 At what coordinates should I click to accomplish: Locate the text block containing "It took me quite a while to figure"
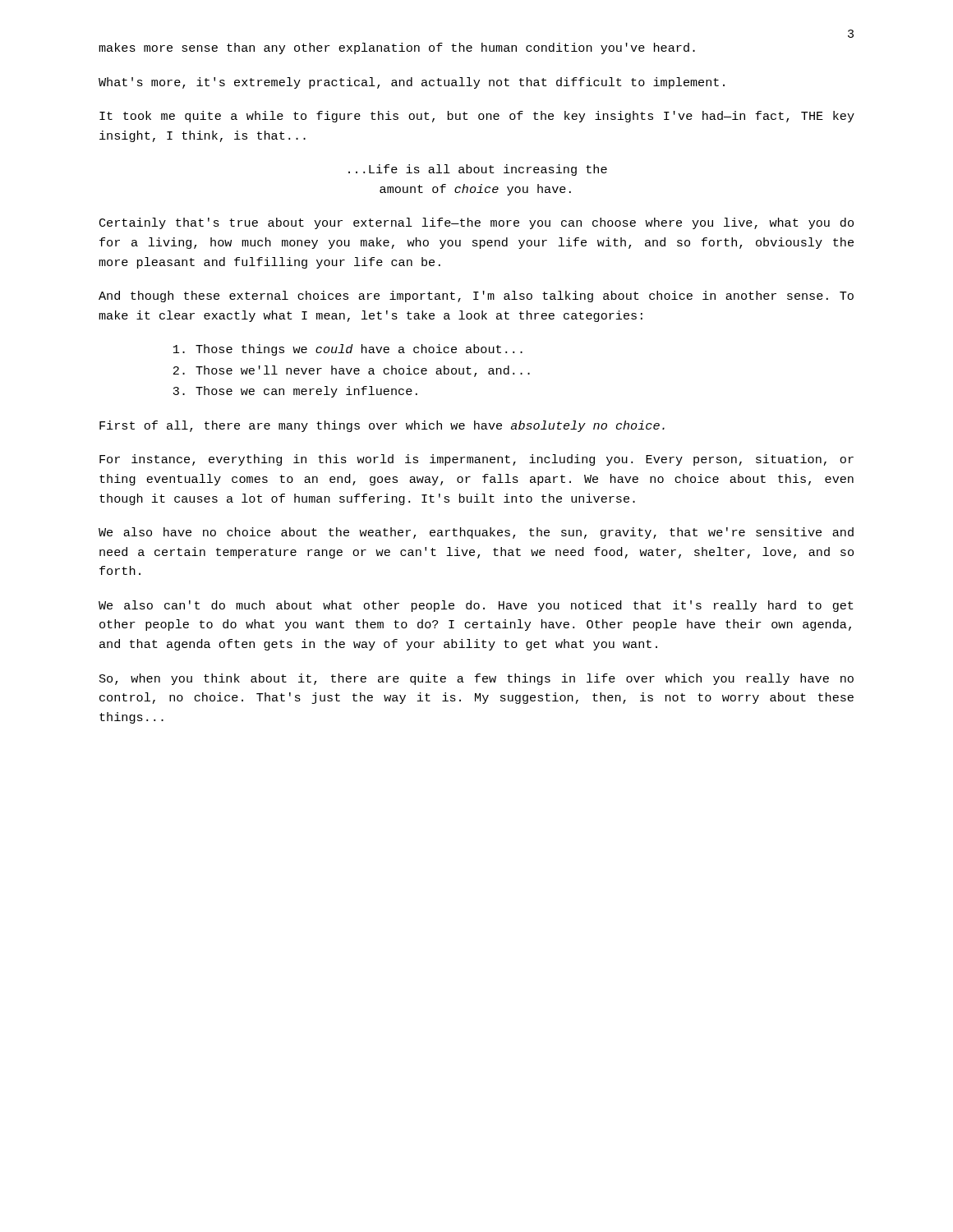click(x=476, y=126)
